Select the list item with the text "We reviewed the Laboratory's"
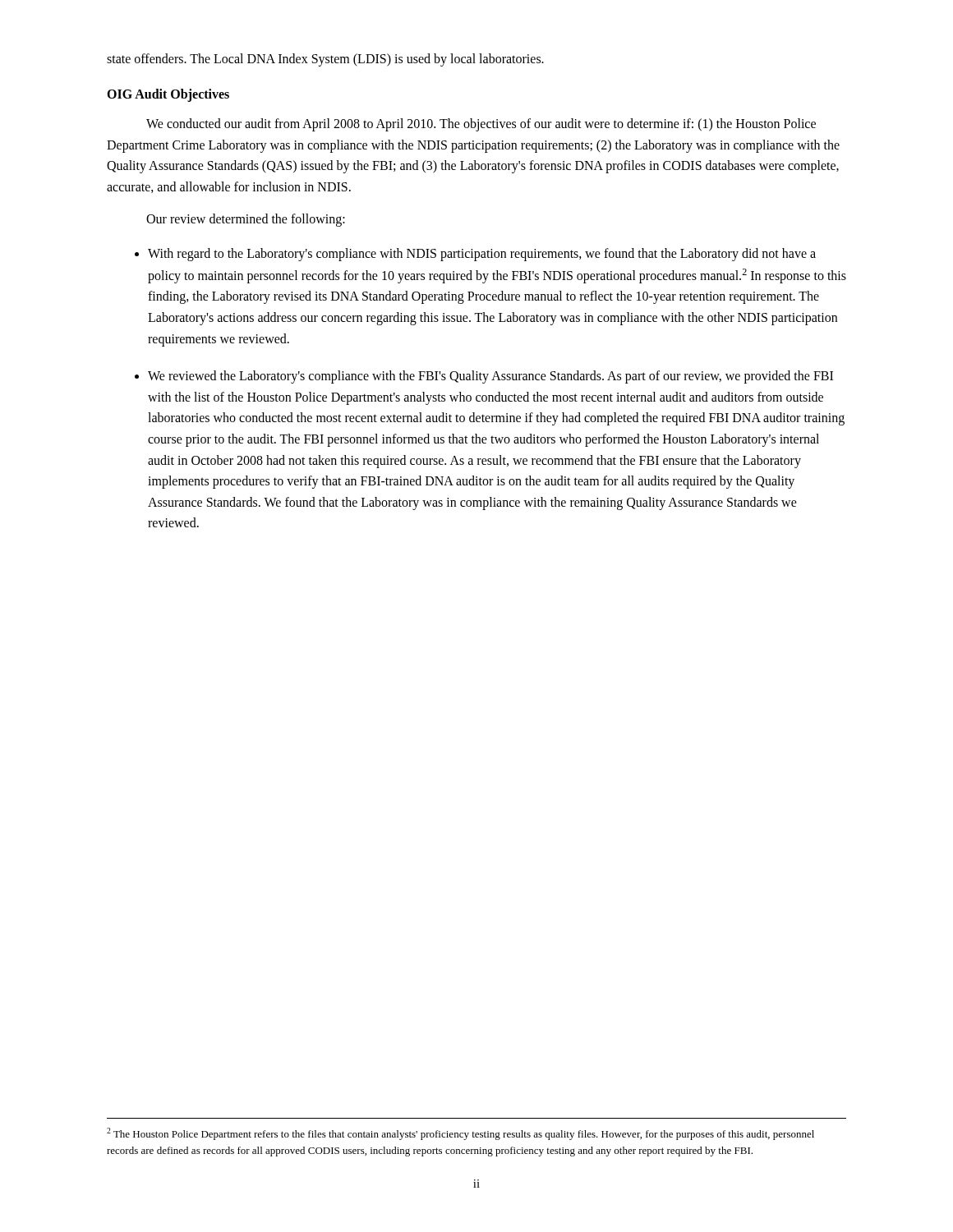 tap(496, 450)
